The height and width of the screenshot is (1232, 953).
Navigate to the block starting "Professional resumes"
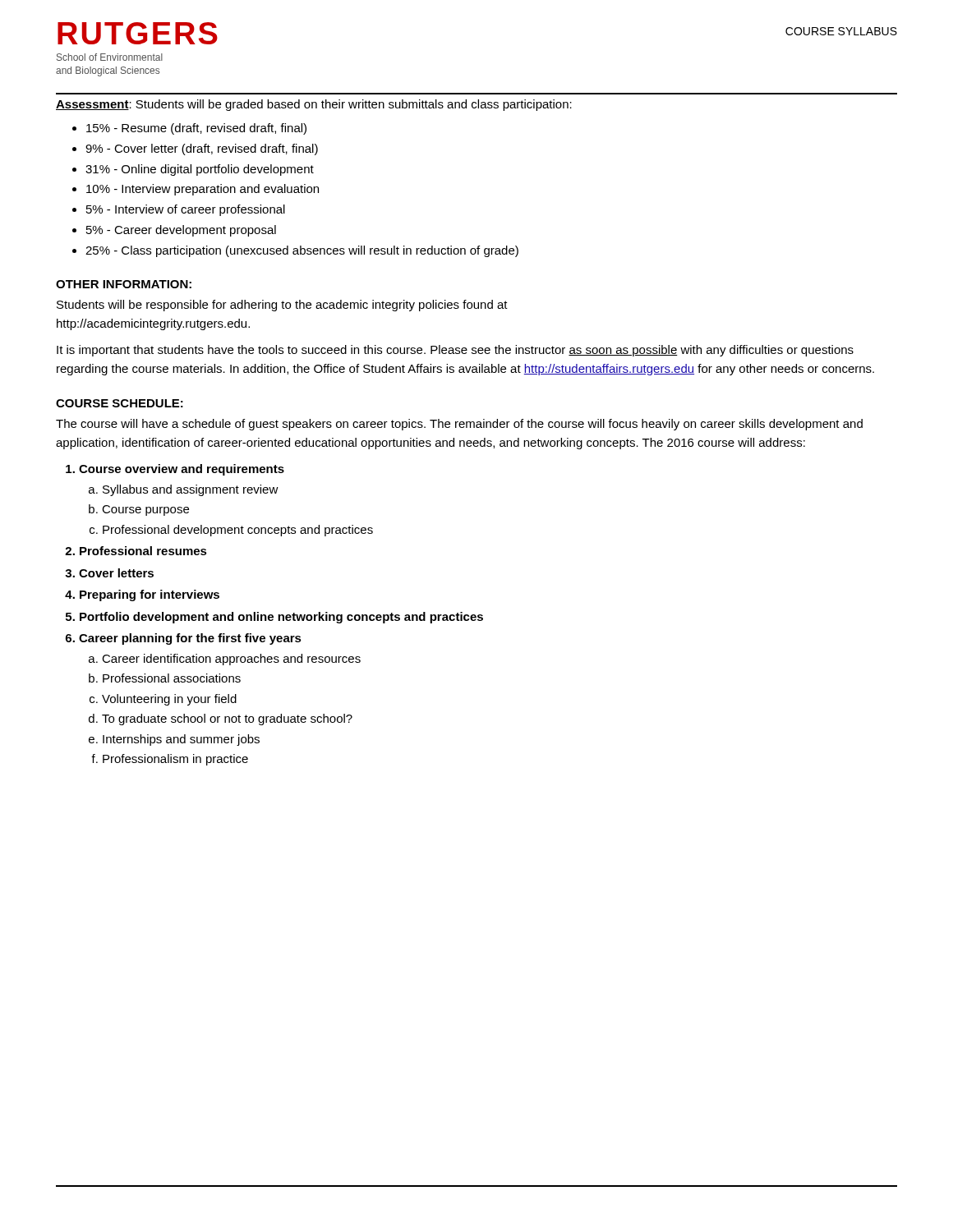coord(143,551)
